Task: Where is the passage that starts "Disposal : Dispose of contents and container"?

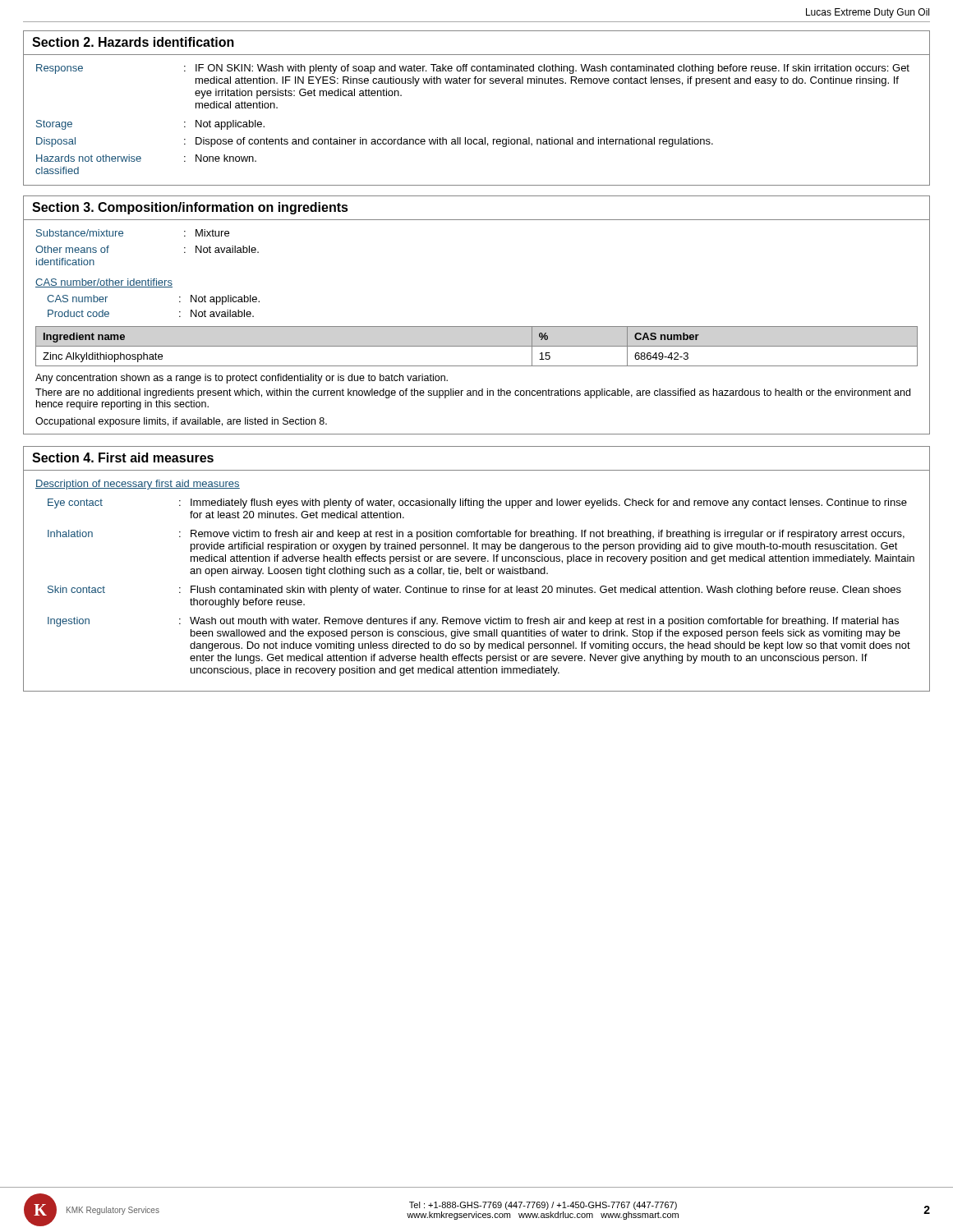Action: pyautogui.click(x=476, y=141)
